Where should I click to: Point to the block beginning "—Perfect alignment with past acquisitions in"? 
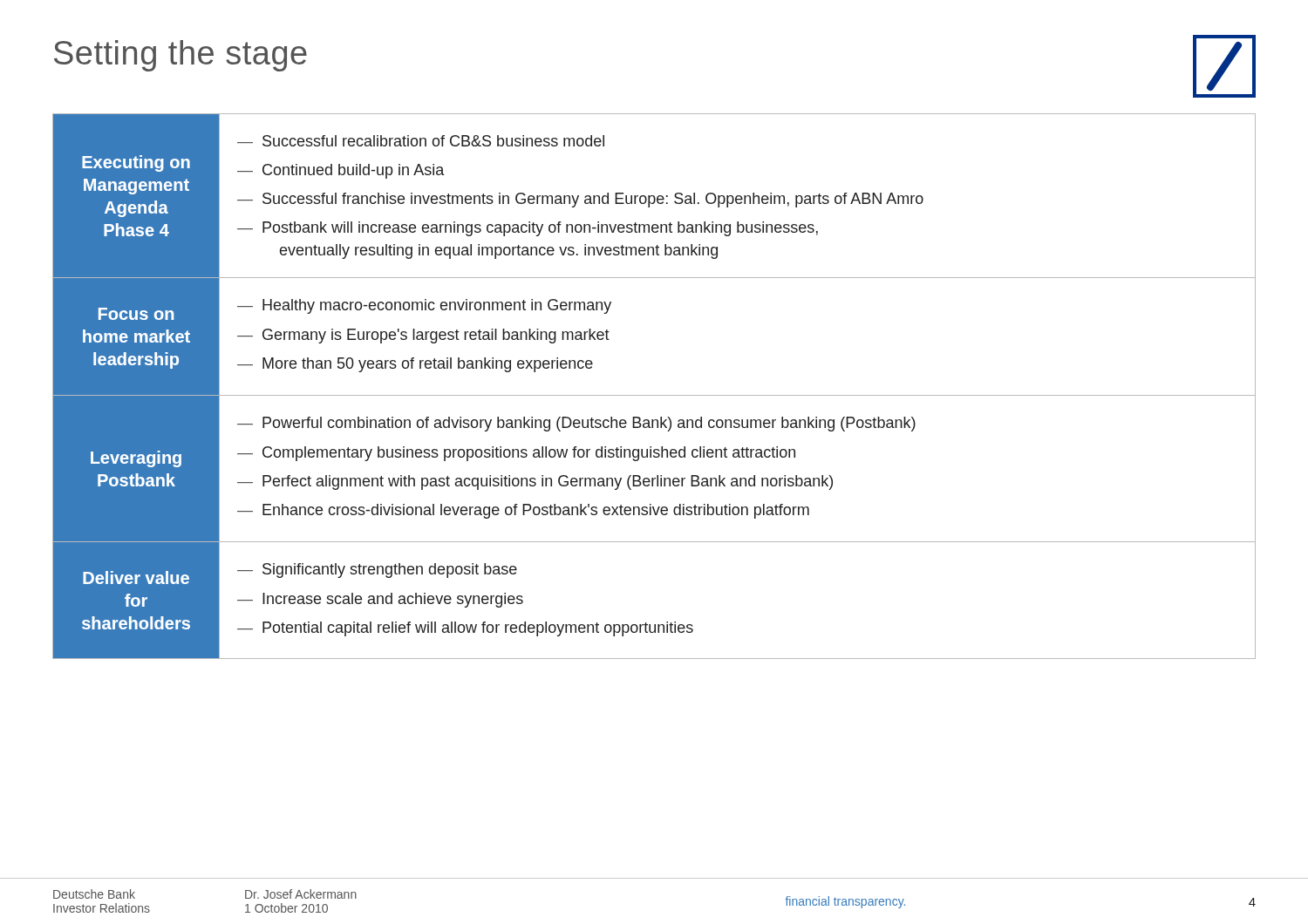pos(536,481)
